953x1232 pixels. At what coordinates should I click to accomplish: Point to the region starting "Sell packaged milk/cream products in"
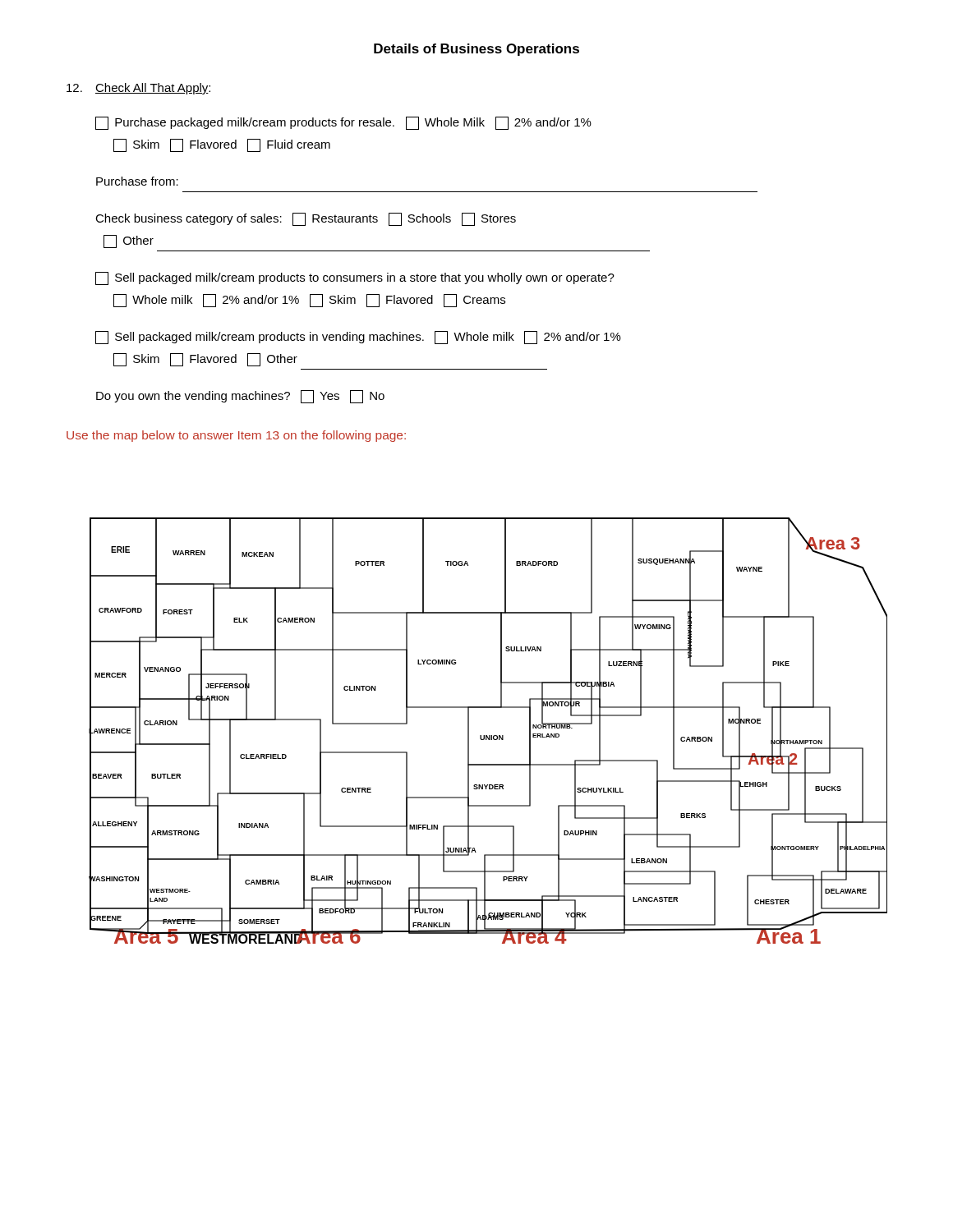click(x=491, y=347)
